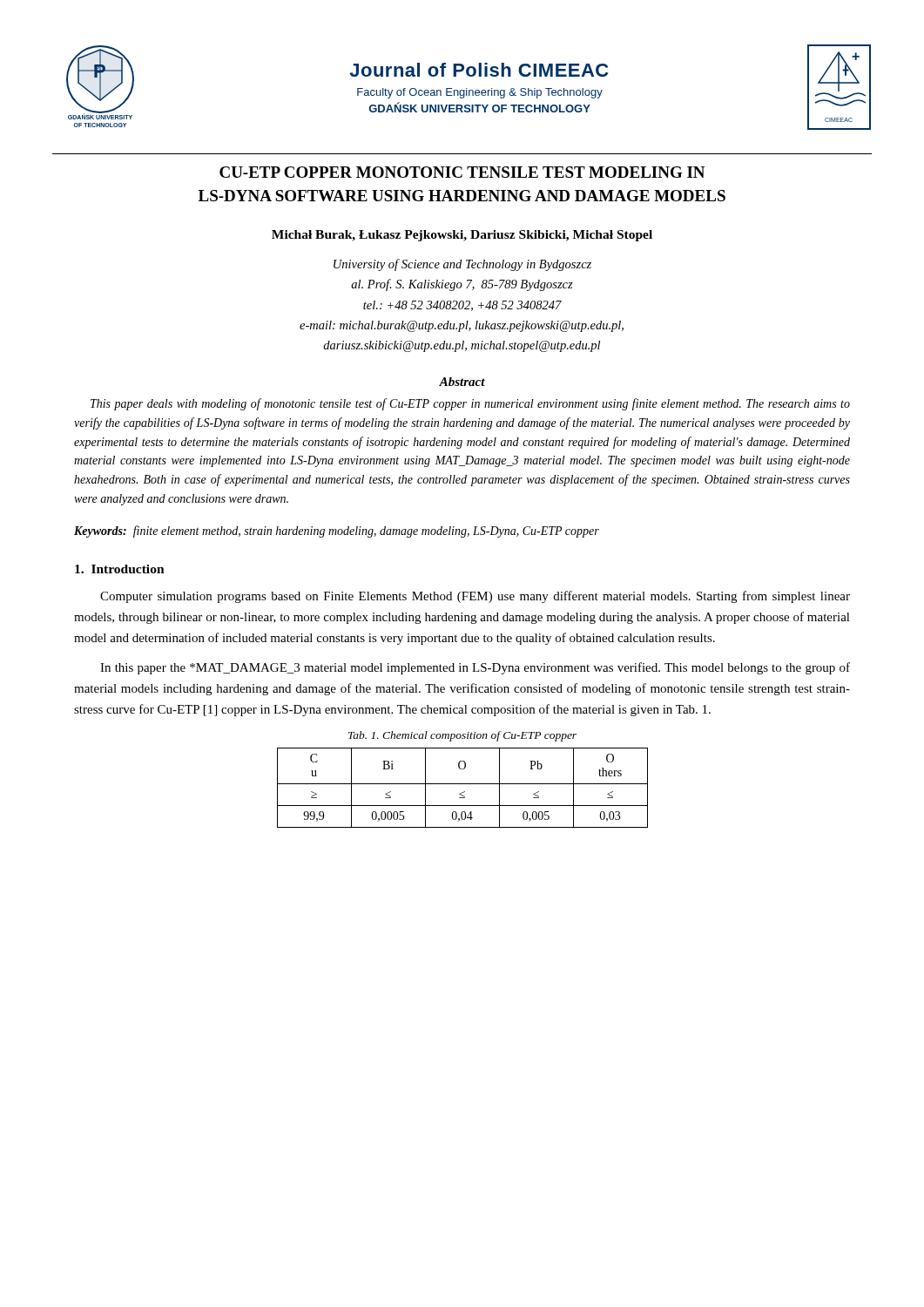Click on the text block with the text "This paper deals with"
Screen dimensions: 1307x924
(462, 451)
